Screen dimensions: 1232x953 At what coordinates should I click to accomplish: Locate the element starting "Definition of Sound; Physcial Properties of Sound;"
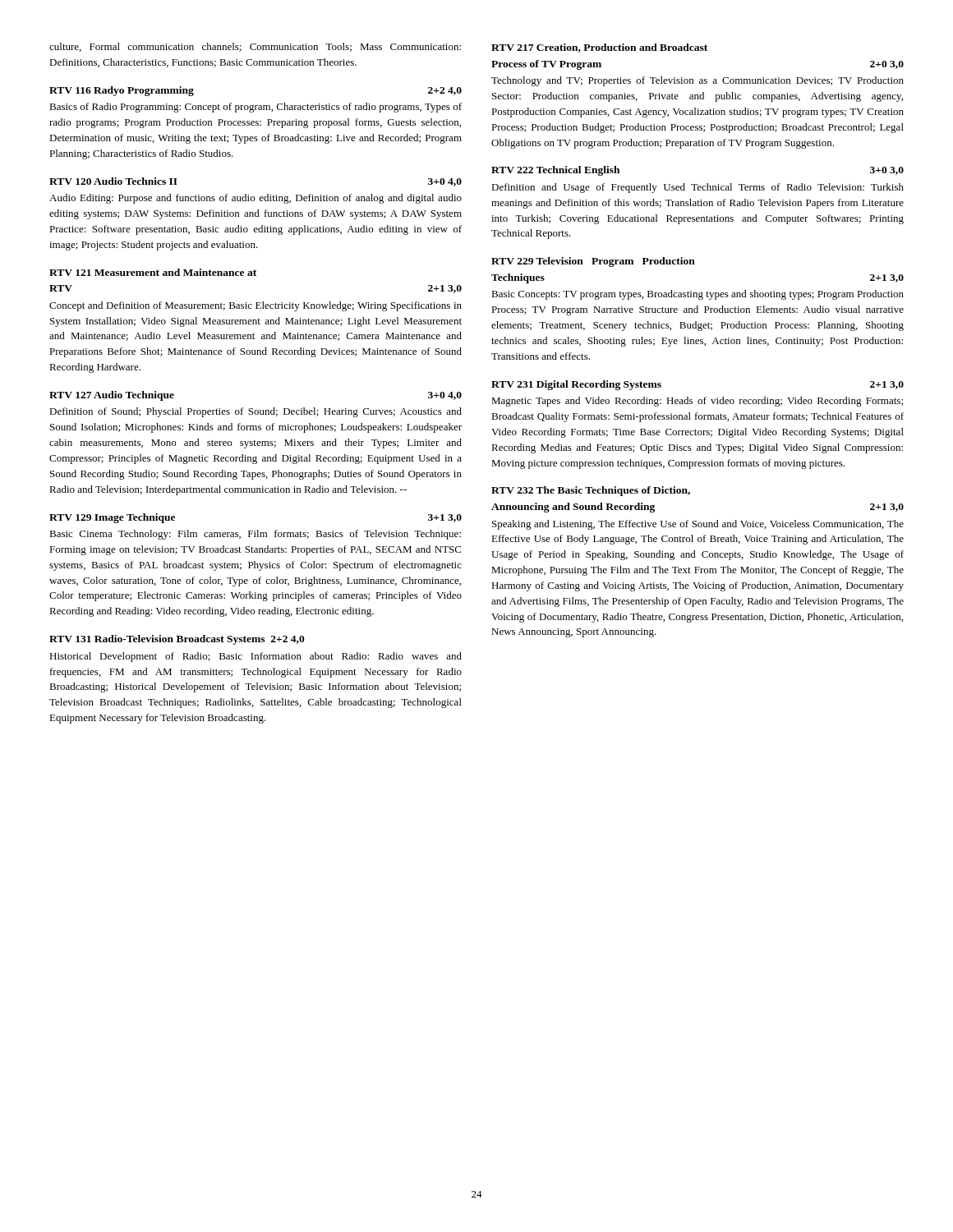pyautogui.click(x=255, y=450)
